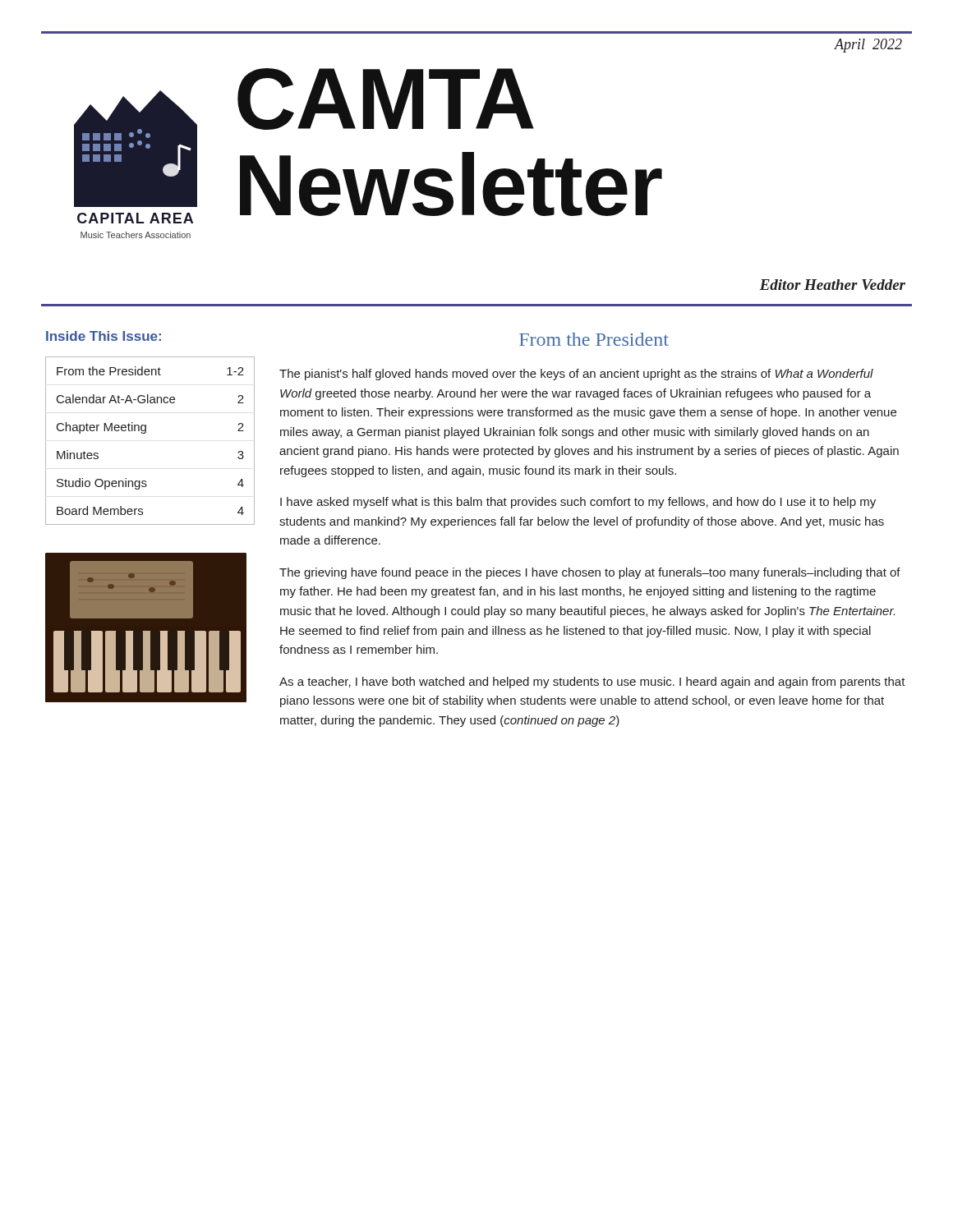This screenshot has width=953, height=1232.
Task: Point to "Editor Heather Vedder"
Action: click(832, 285)
